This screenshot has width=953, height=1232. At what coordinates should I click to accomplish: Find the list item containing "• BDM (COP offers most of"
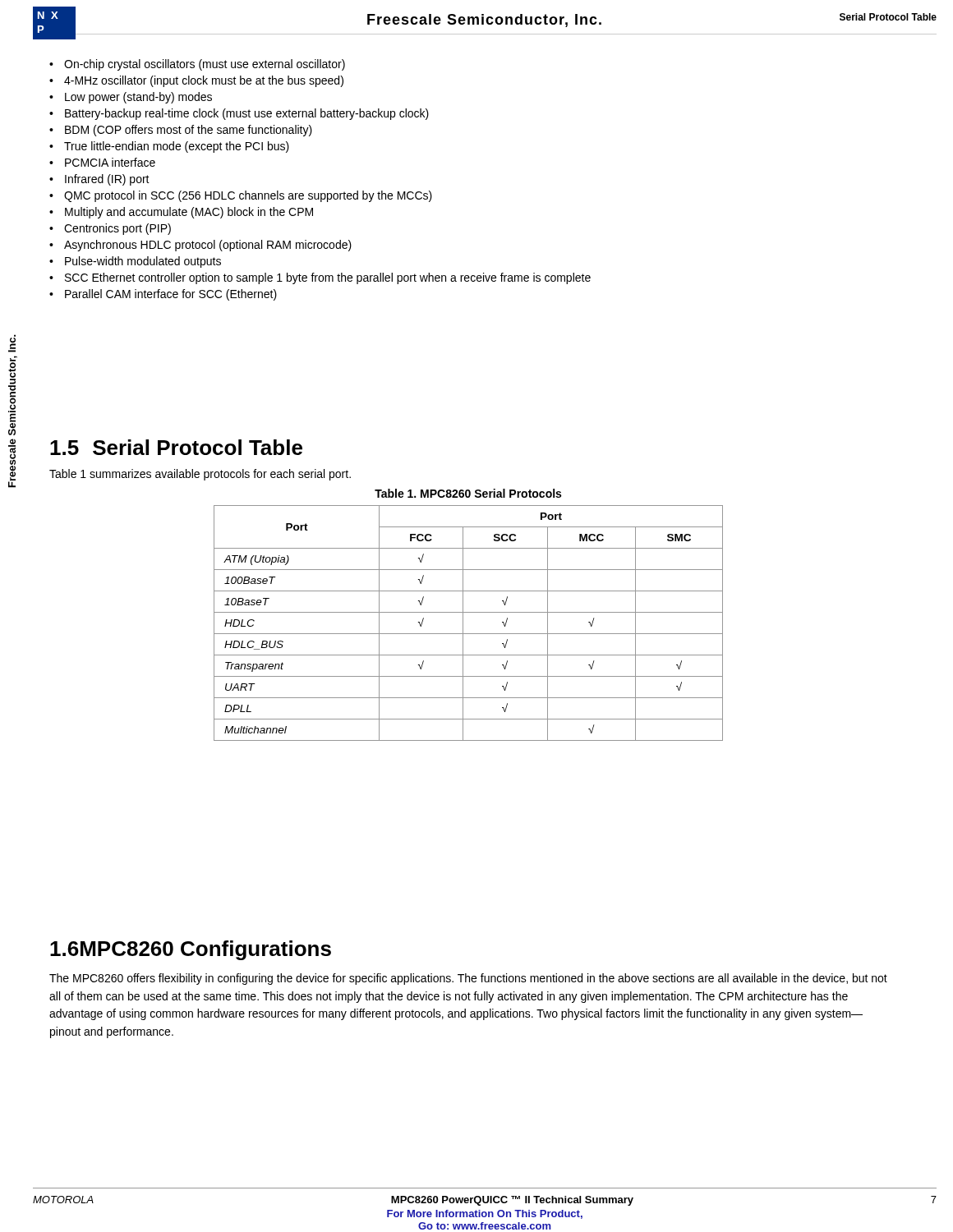(181, 130)
